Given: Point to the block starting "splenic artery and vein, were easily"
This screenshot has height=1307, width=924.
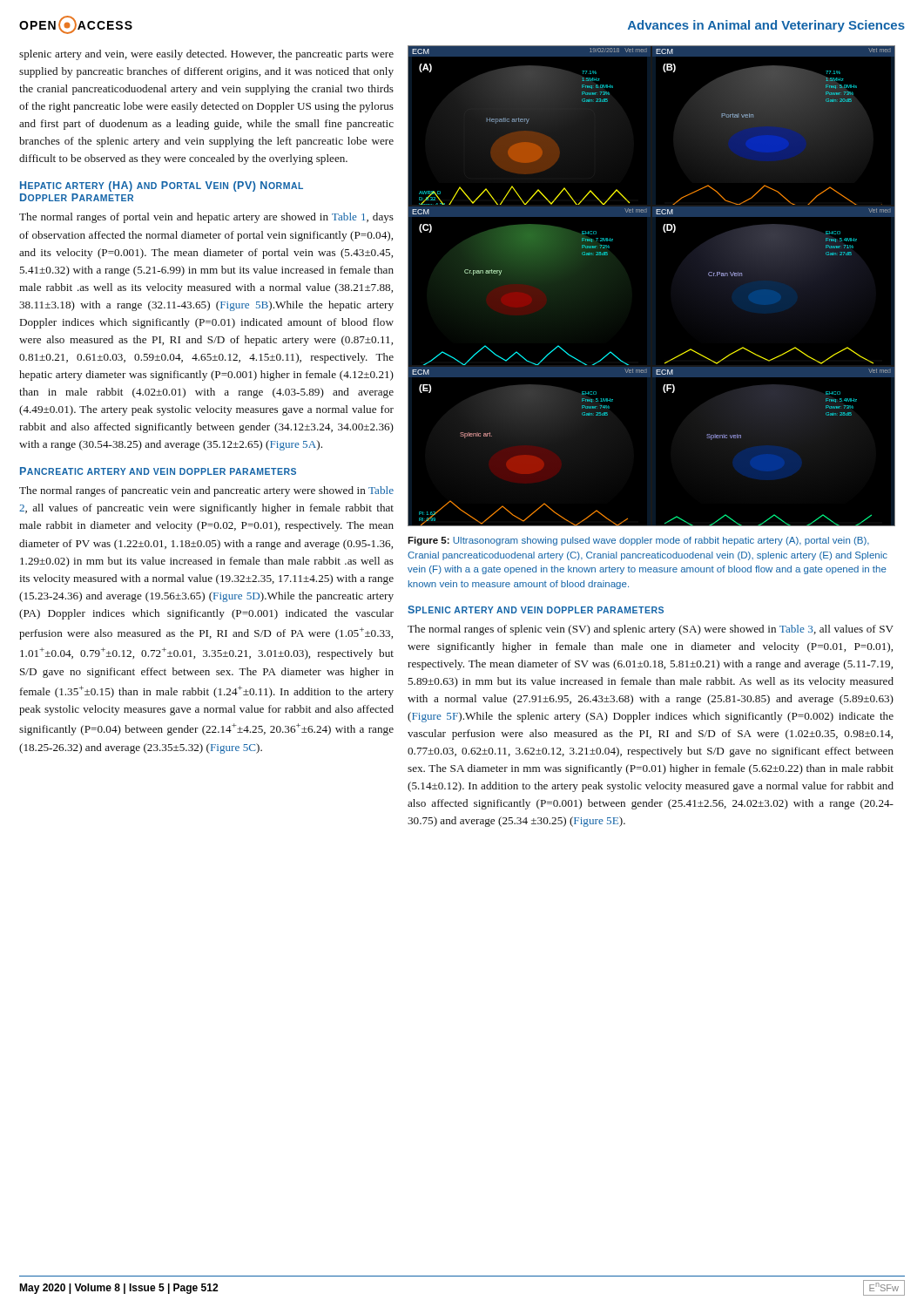Looking at the screenshot, I should click(x=206, y=106).
